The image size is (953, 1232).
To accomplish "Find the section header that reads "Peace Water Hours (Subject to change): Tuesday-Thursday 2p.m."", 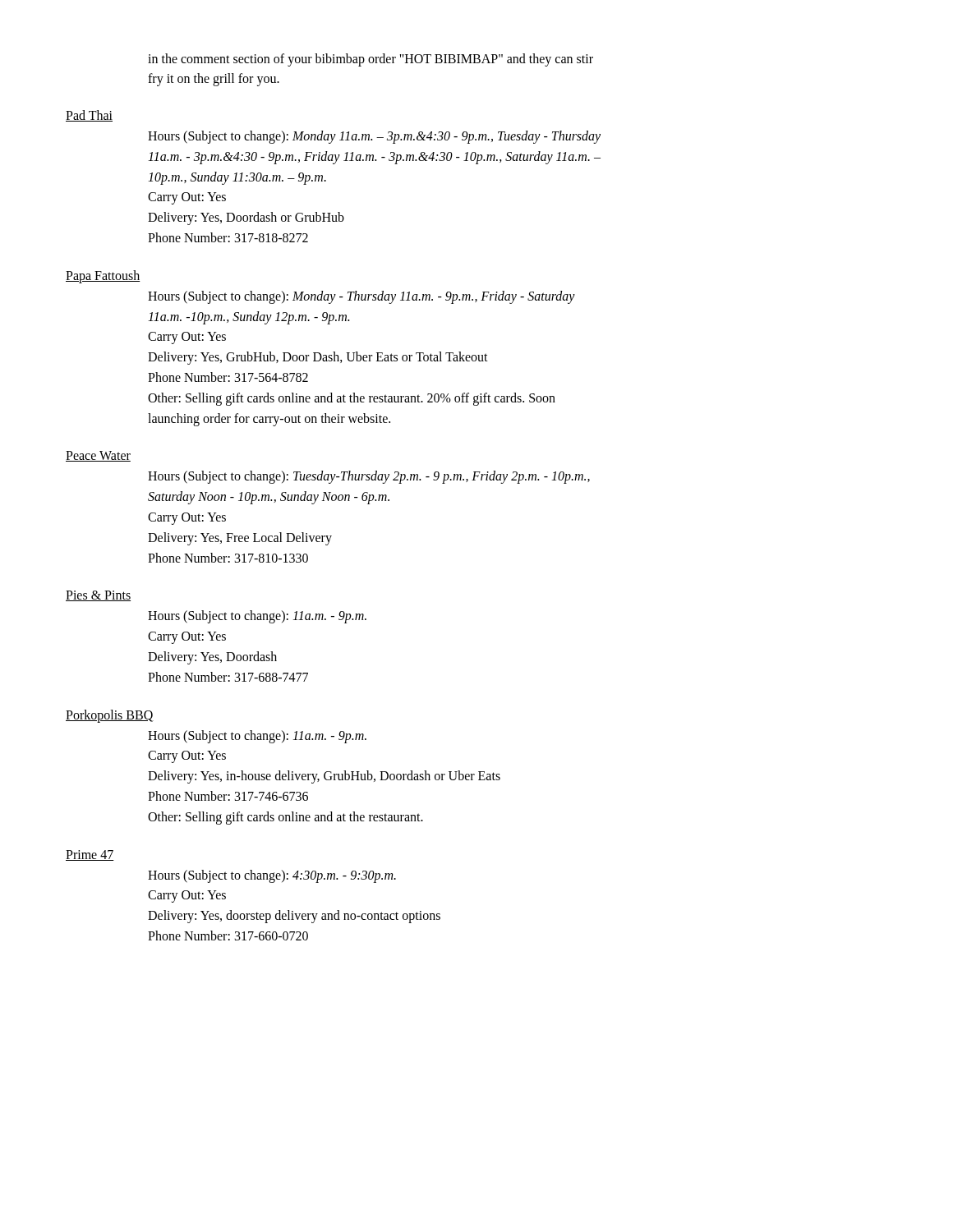I will click(98, 456).
